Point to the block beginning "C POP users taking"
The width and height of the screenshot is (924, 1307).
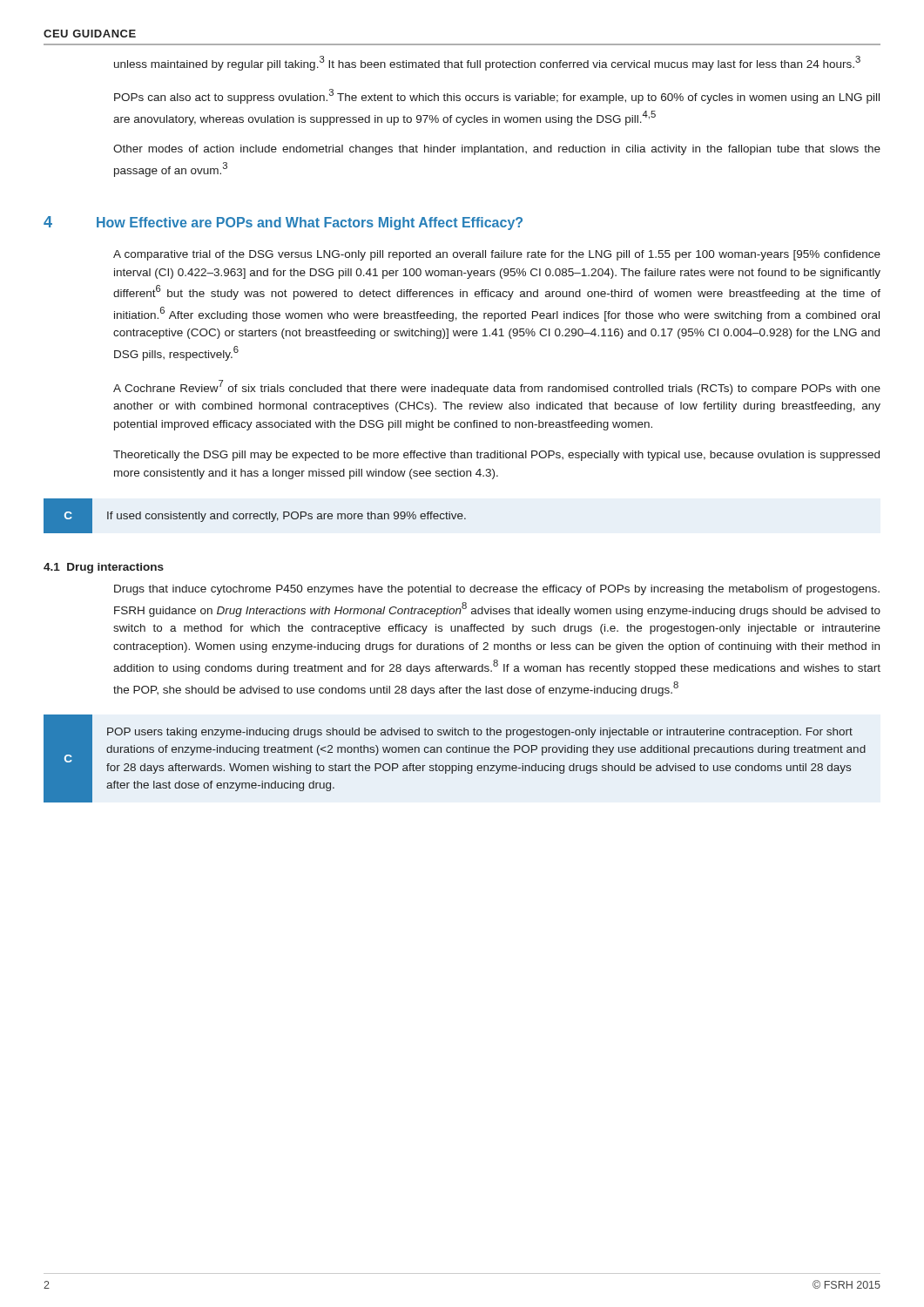462,759
